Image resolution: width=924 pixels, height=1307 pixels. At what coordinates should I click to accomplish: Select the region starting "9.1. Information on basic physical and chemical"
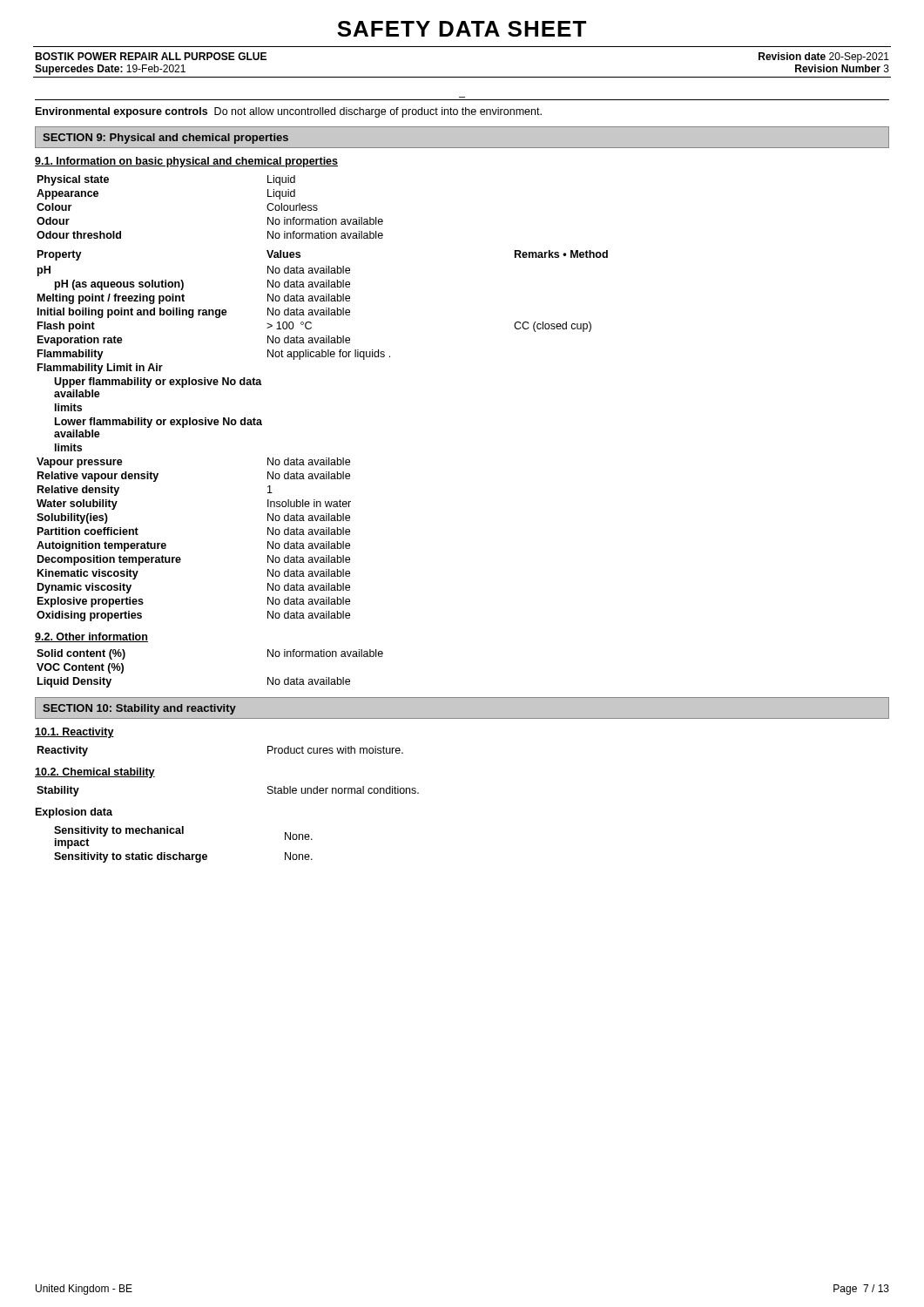click(x=186, y=161)
